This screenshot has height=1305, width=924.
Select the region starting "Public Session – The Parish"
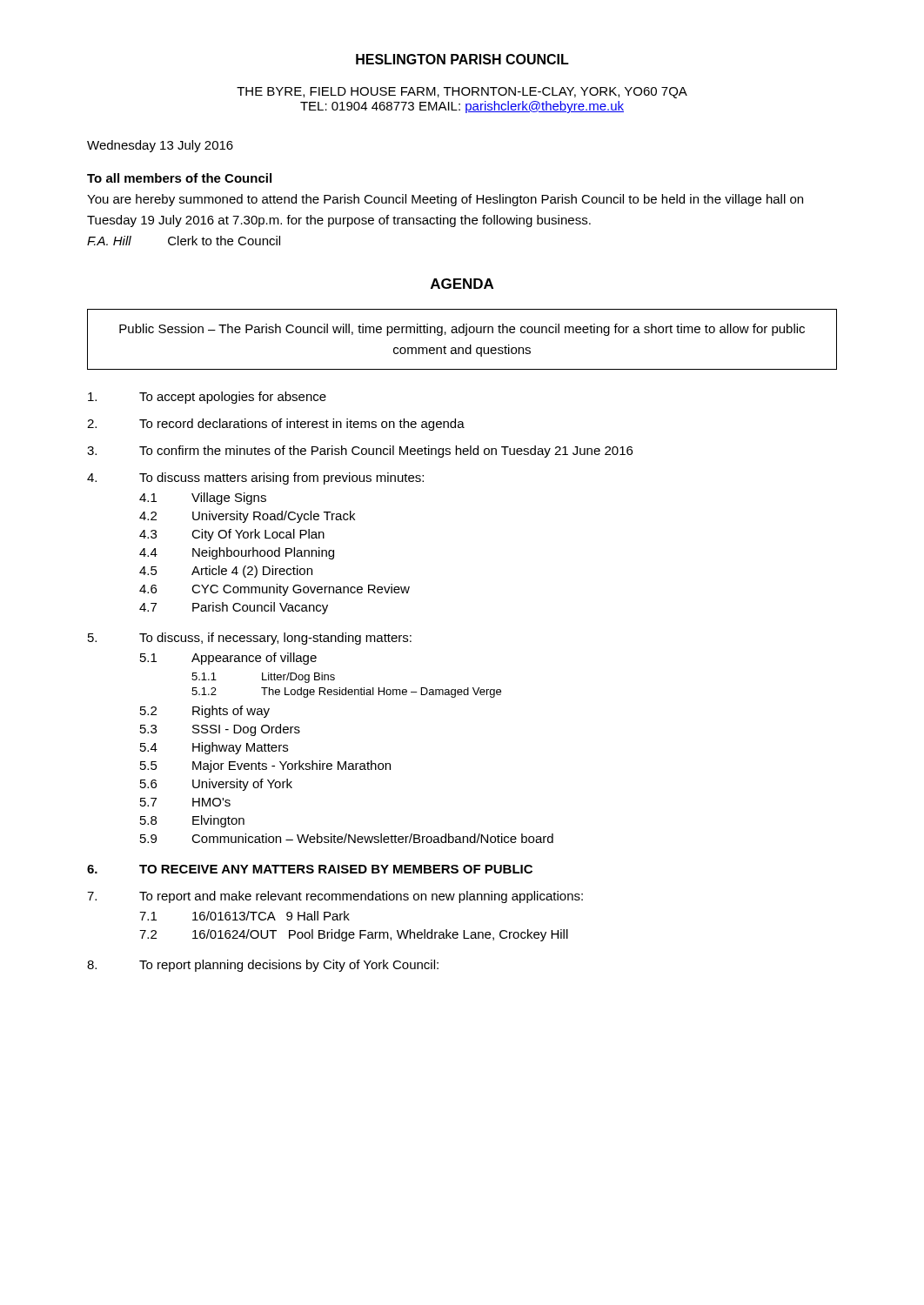tap(462, 339)
